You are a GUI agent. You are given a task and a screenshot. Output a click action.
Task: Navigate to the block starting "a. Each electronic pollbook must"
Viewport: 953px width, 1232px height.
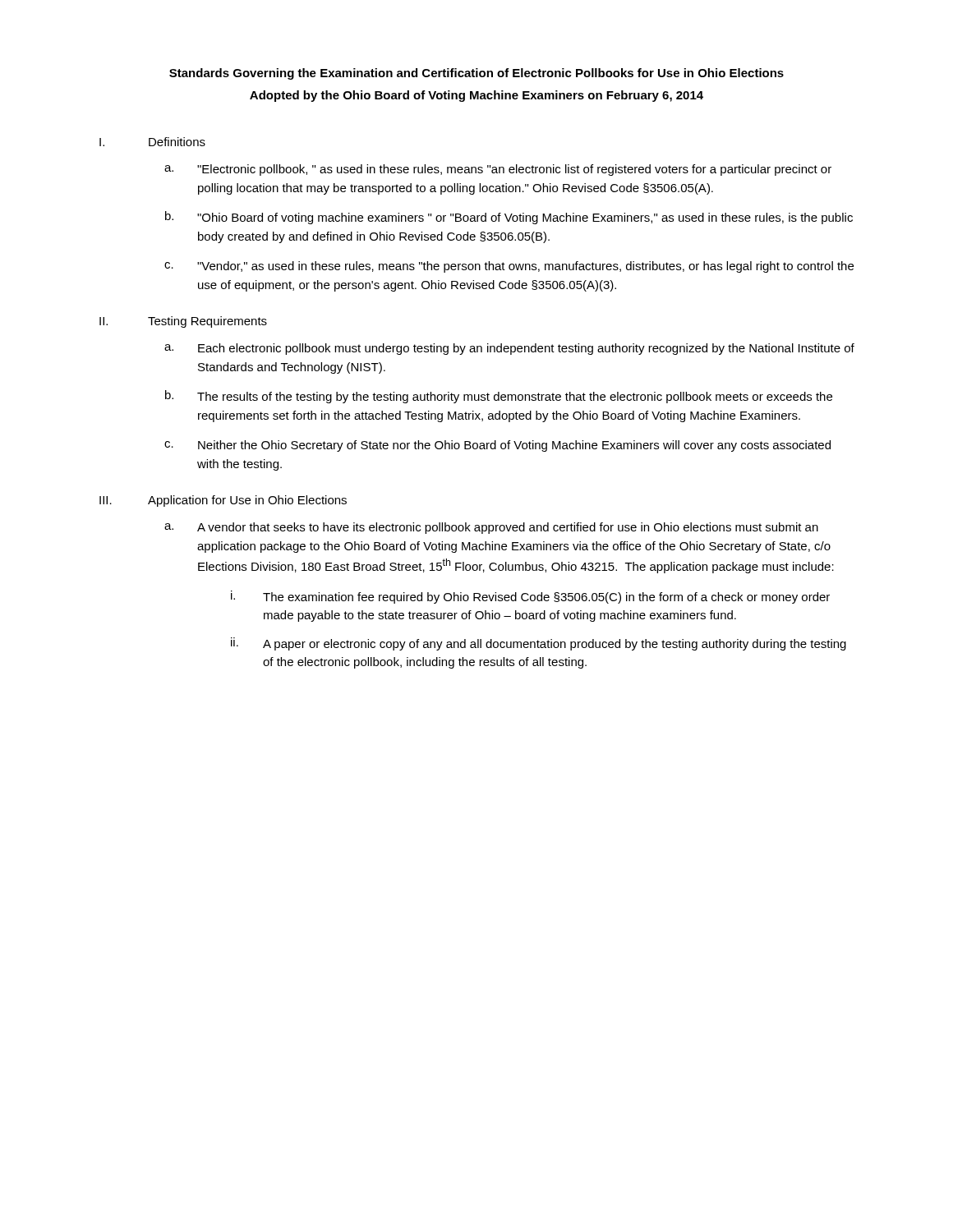pos(509,358)
